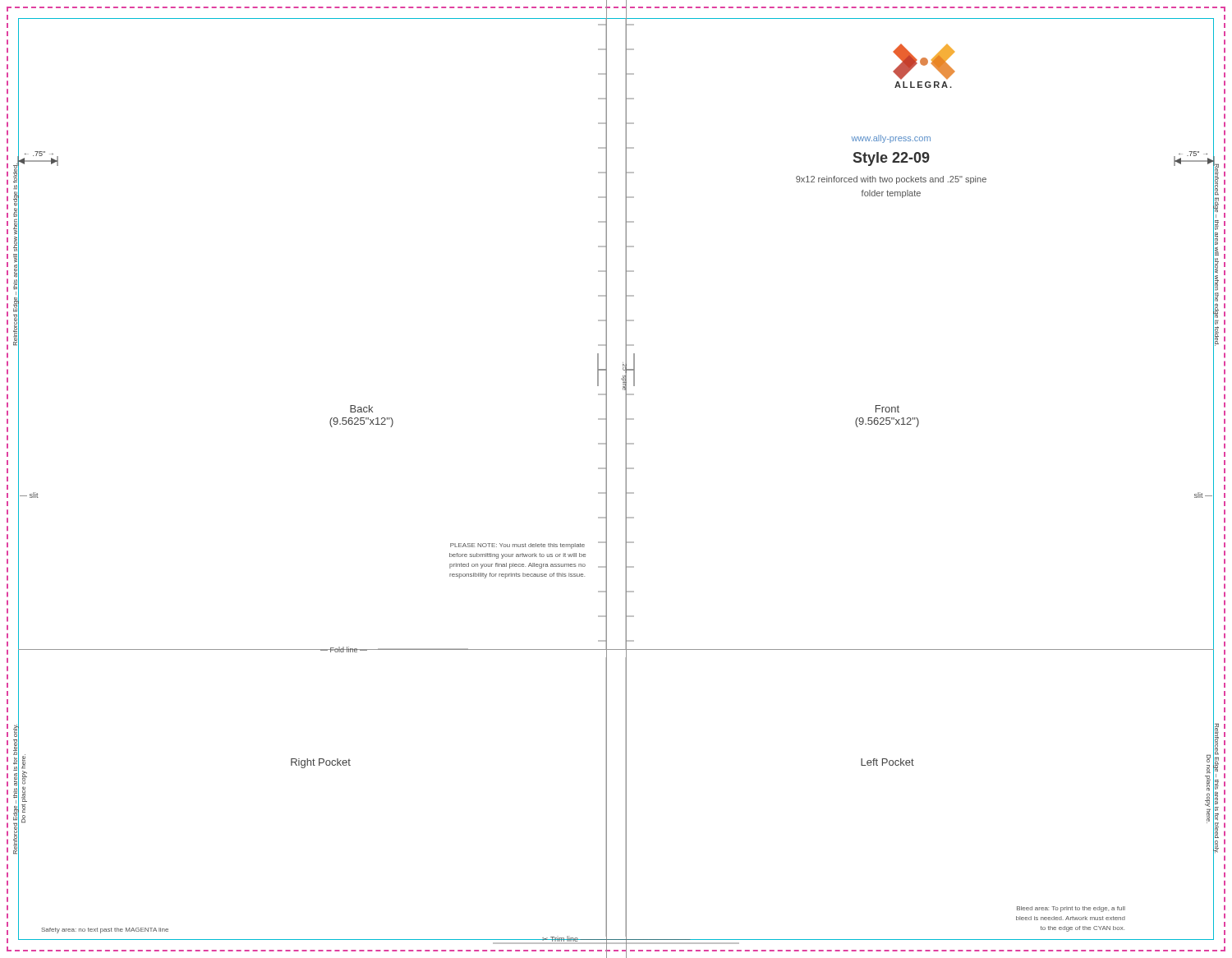The image size is (1232, 958).
Task: Find the region starting "Safety area: no text past the MAGENTA line"
Action: click(x=105, y=930)
